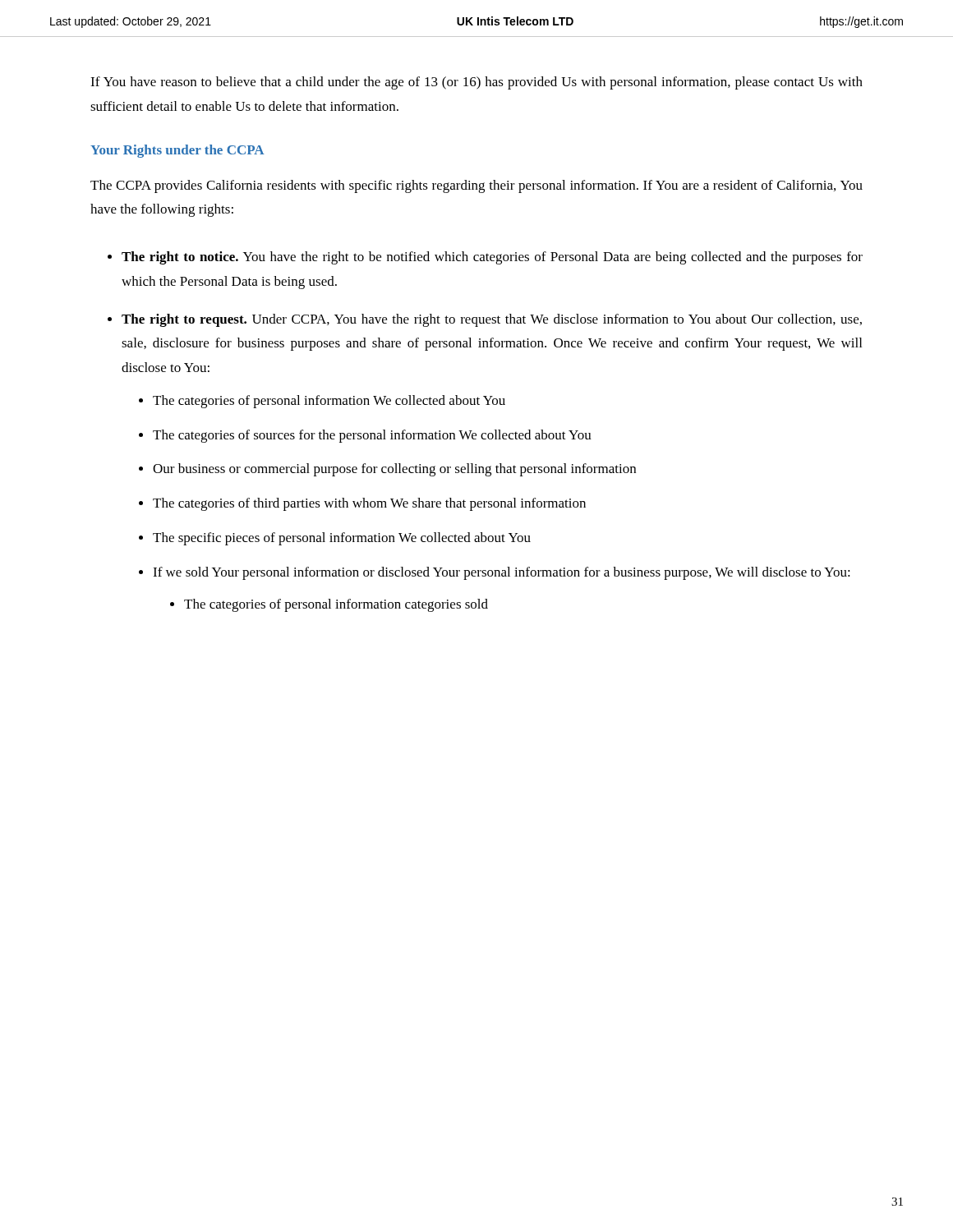Image resolution: width=953 pixels, height=1232 pixels.
Task: Select the passage starting "The categories of personal information We collected about"
Action: (329, 400)
